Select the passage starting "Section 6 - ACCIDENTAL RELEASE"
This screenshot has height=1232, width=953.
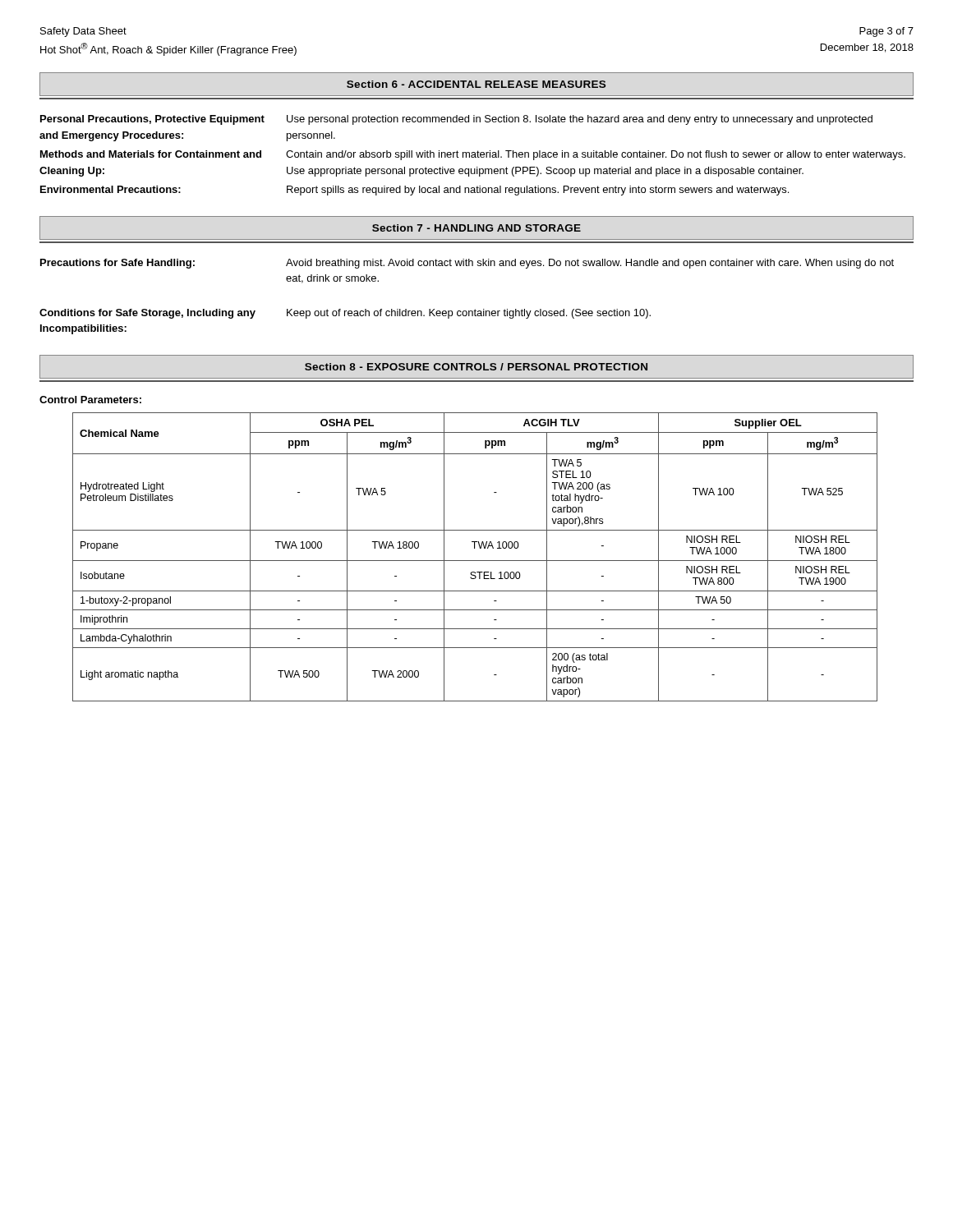(x=476, y=85)
